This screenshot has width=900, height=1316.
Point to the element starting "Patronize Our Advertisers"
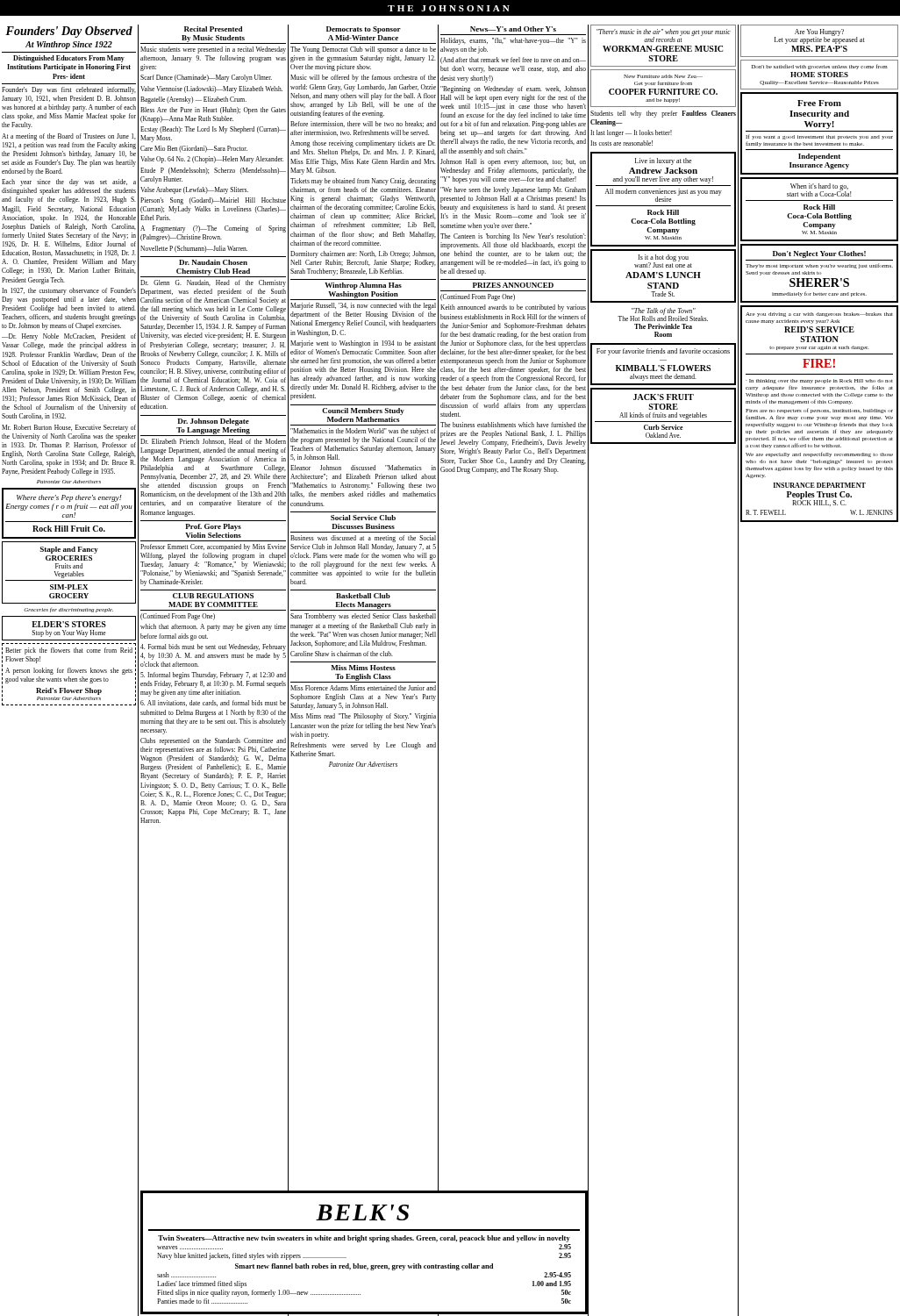tap(69, 482)
